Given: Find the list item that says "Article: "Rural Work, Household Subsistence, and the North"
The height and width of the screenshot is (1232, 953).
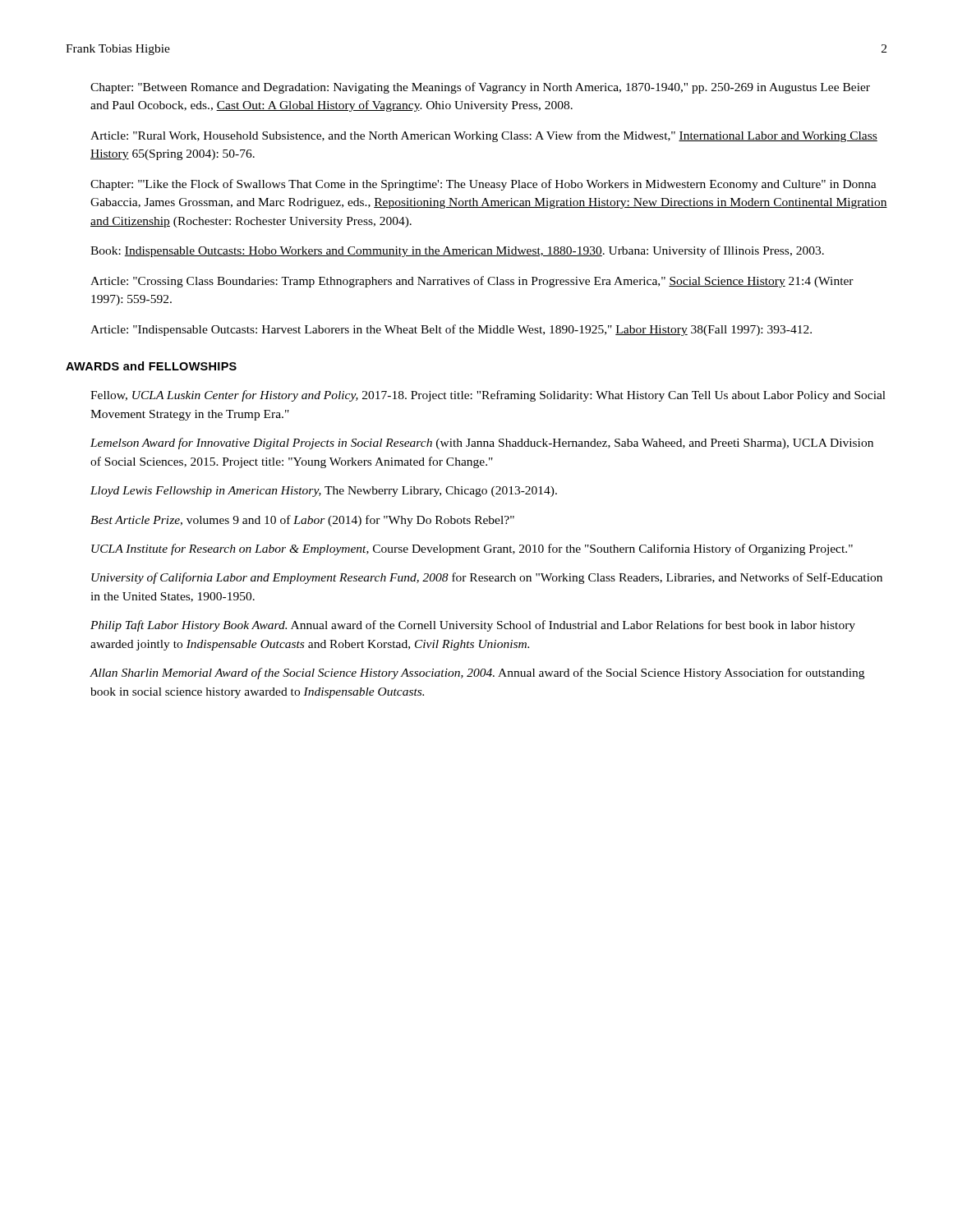Looking at the screenshot, I should [x=476, y=145].
